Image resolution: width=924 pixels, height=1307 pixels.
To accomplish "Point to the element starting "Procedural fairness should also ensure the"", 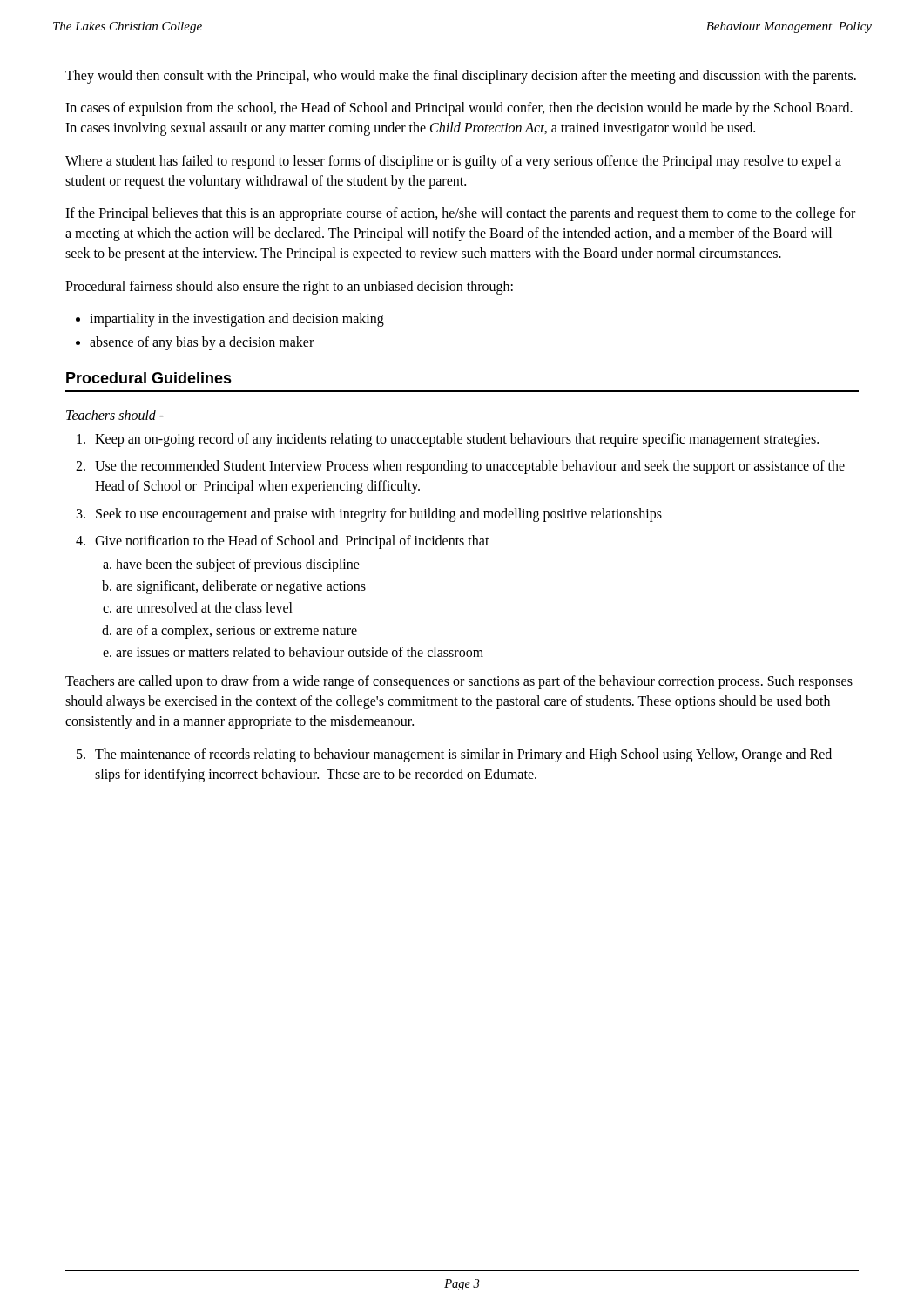I will (x=462, y=286).
